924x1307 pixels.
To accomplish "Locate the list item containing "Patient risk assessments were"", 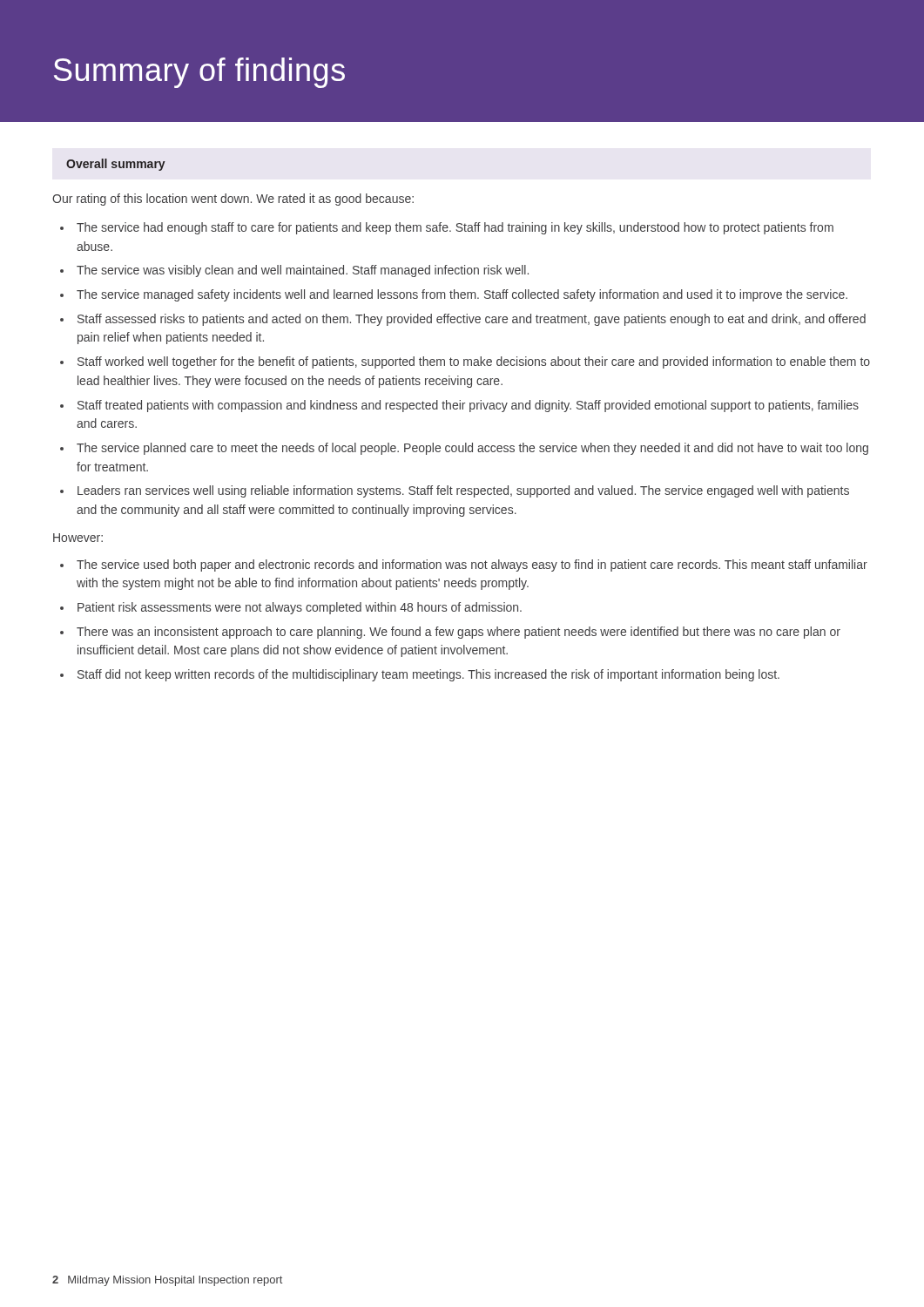I will 300,607.
